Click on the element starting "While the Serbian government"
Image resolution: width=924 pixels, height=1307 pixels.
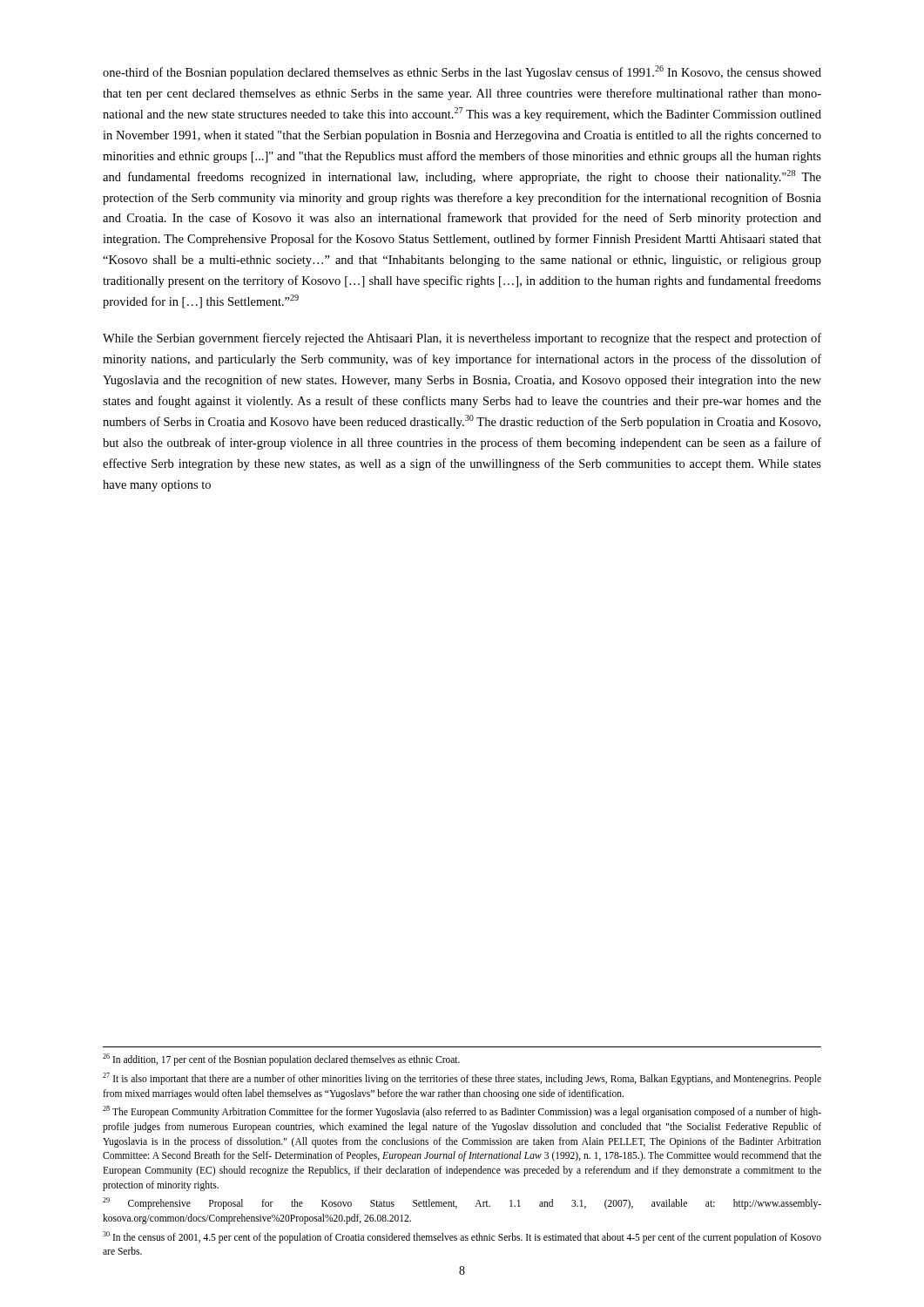pyautogui.click(x=462, y=412)
